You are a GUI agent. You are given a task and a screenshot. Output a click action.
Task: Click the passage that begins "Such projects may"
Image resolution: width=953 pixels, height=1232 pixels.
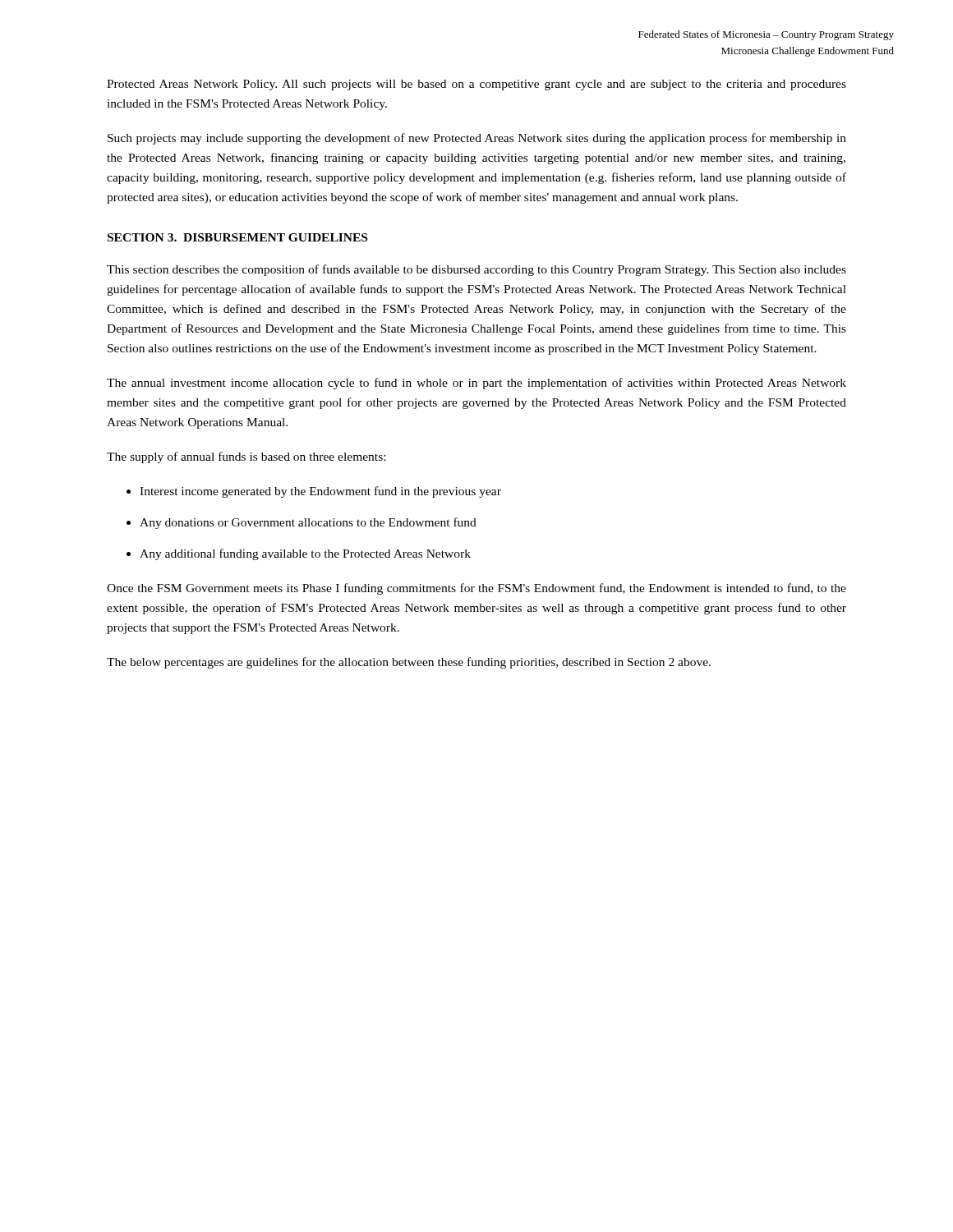[x=476, y=167]
